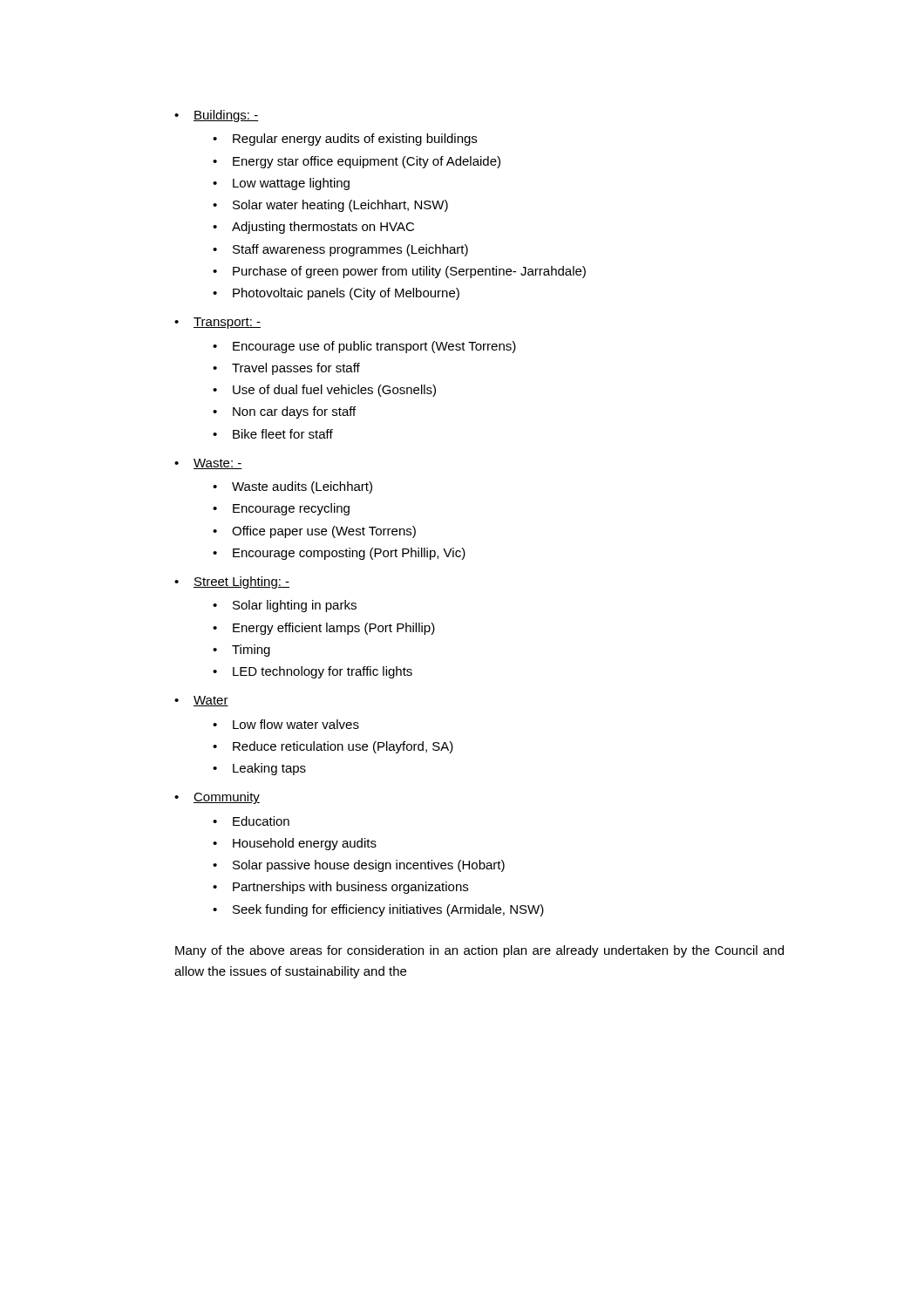
Task: Click on the passage starting "Reduce reticulation use (Playford, SA)"
Action: [343, 746]
